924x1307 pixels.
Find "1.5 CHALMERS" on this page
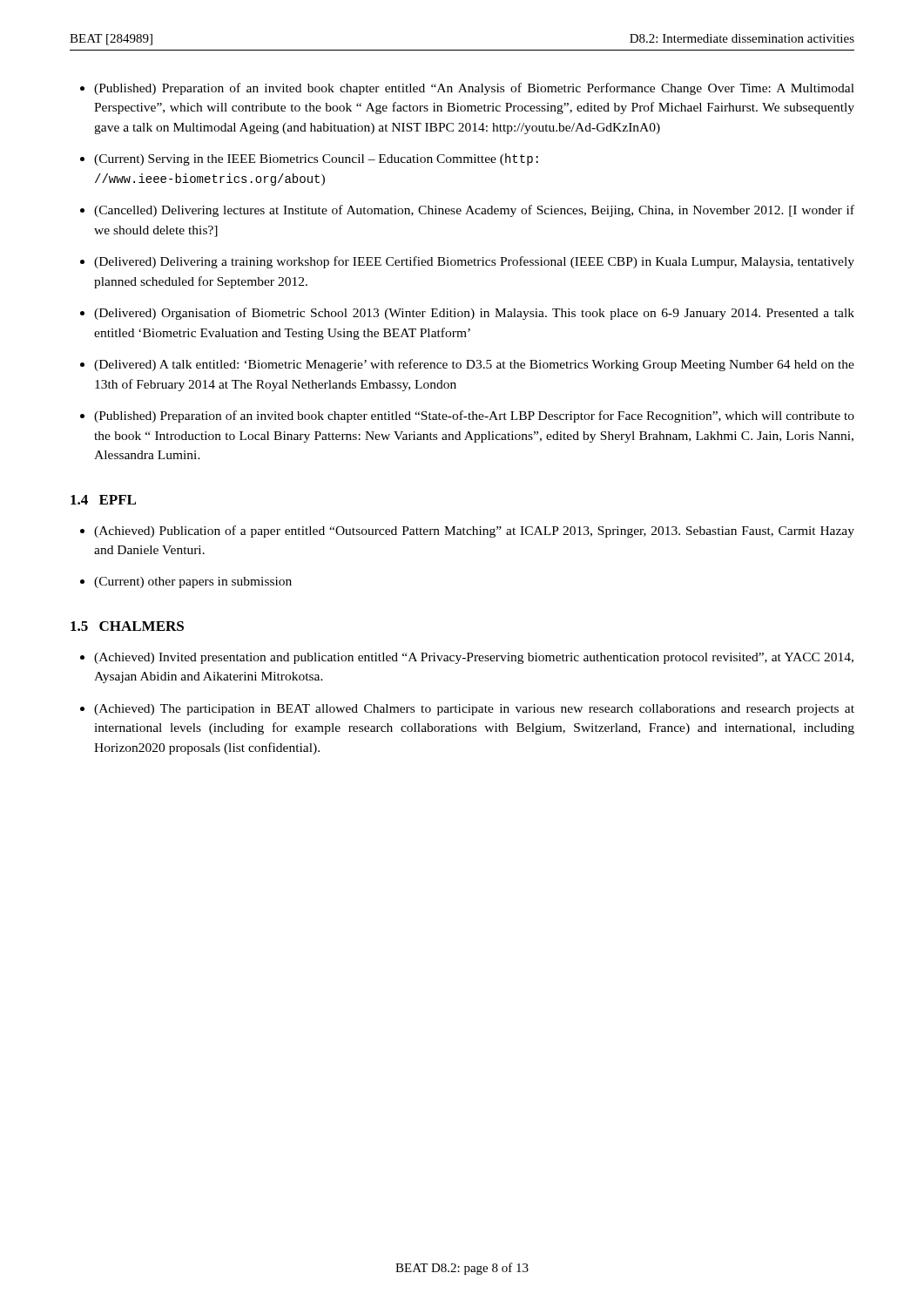tap(127, 626)
